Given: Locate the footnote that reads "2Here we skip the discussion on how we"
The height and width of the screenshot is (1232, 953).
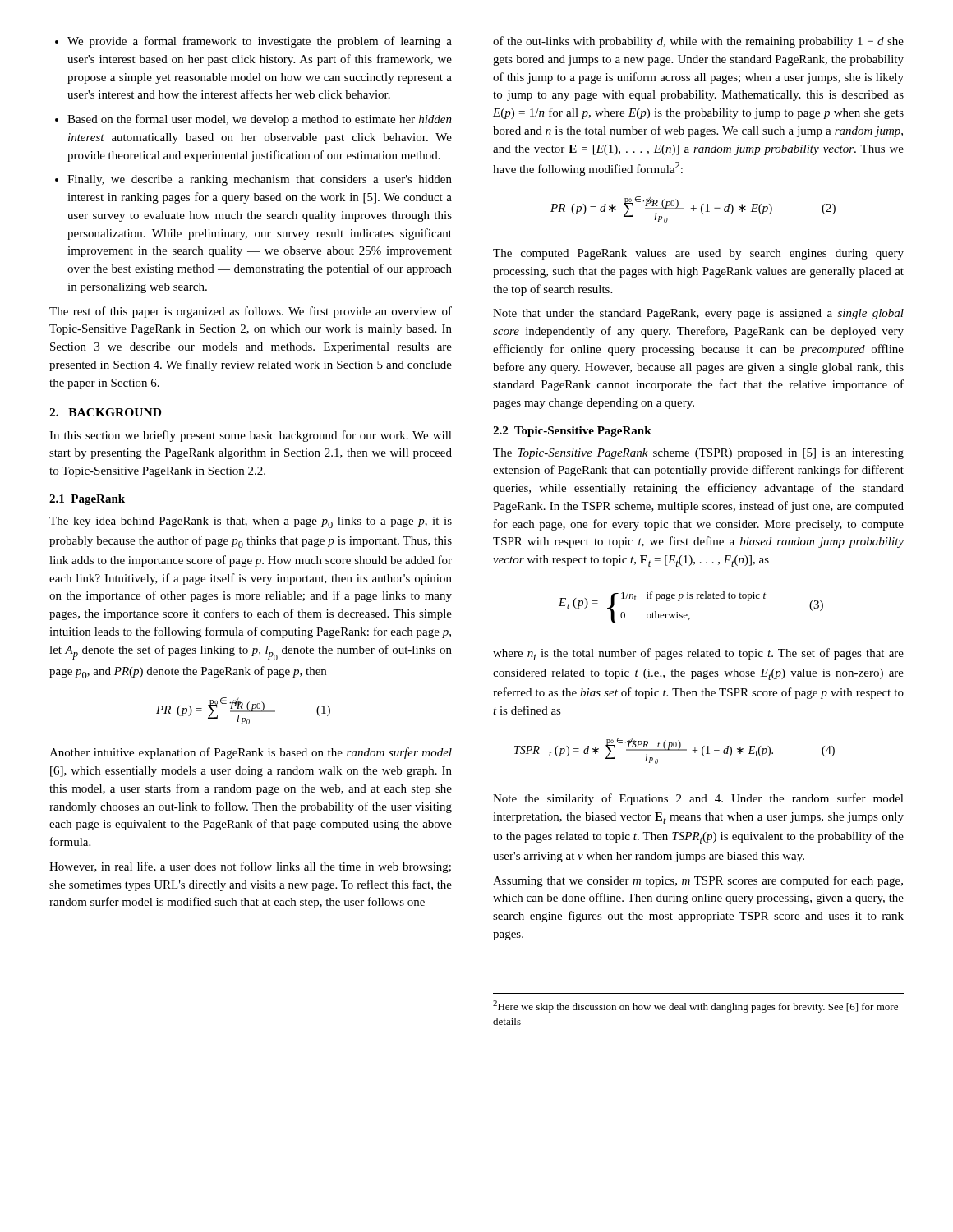Looking at the screenshot, I should (698, 1011).
